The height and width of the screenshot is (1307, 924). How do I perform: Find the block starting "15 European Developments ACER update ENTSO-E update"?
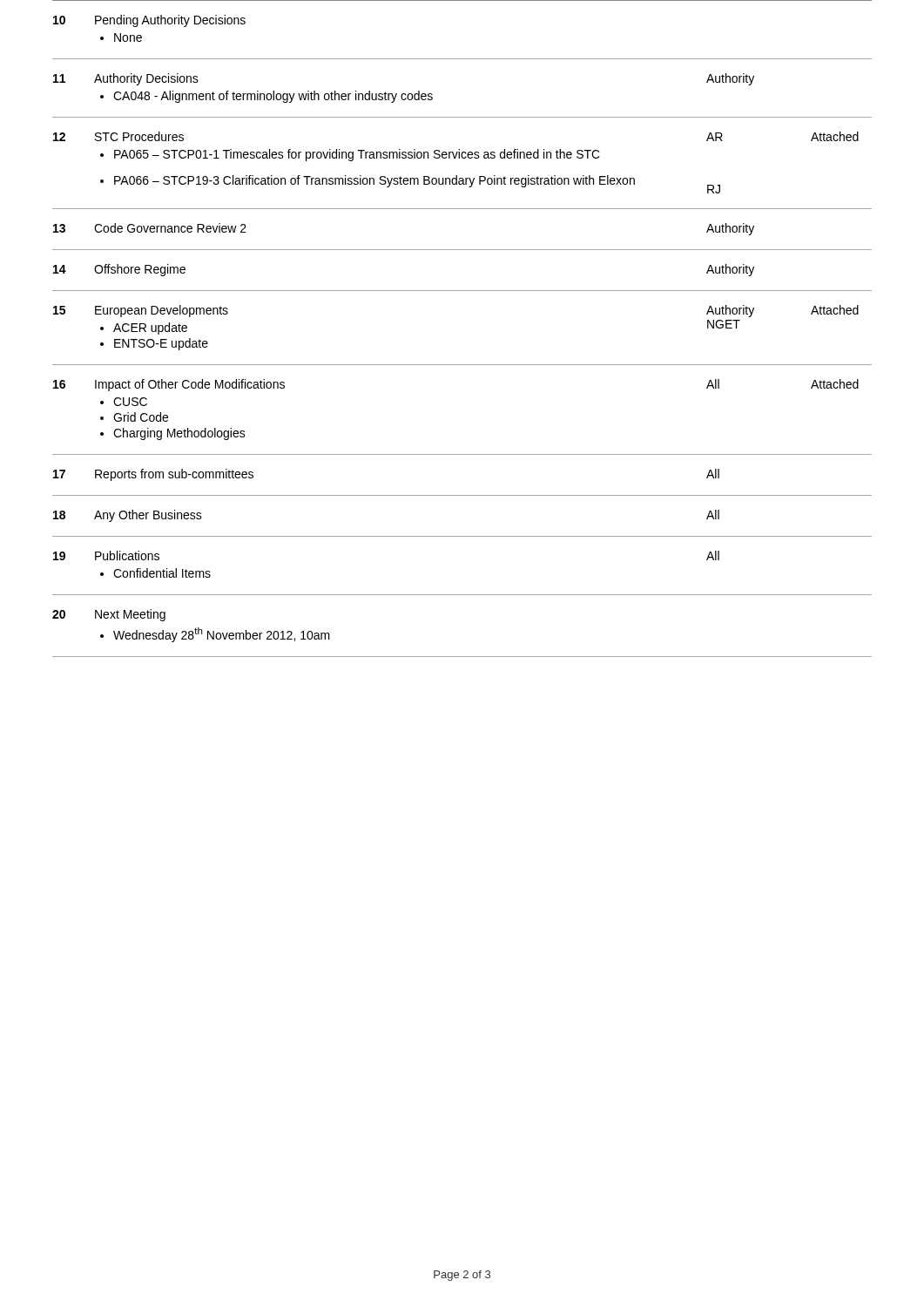155,313
